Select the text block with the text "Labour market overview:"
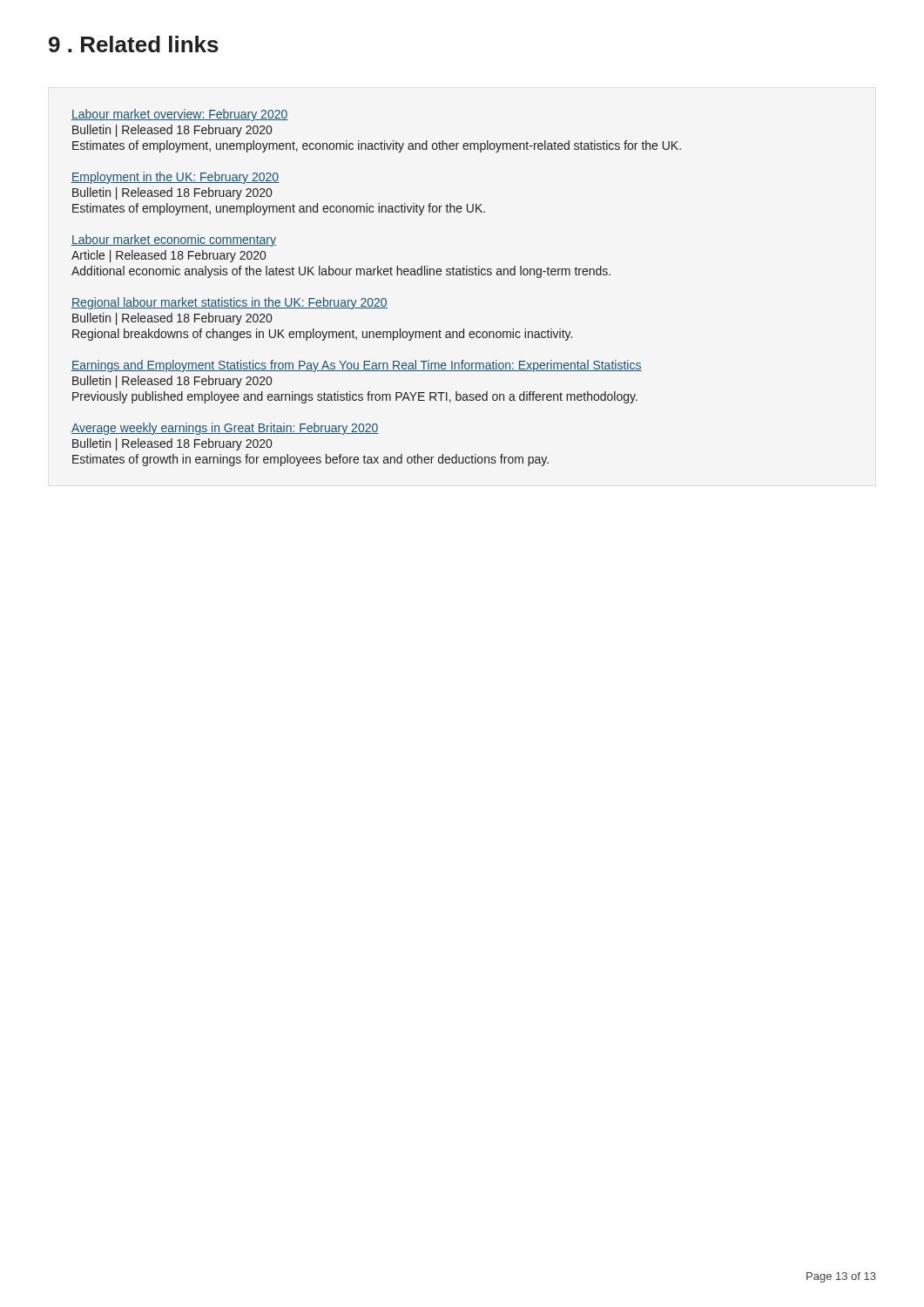Screen dimensions: 1307x924 [180, 115]
